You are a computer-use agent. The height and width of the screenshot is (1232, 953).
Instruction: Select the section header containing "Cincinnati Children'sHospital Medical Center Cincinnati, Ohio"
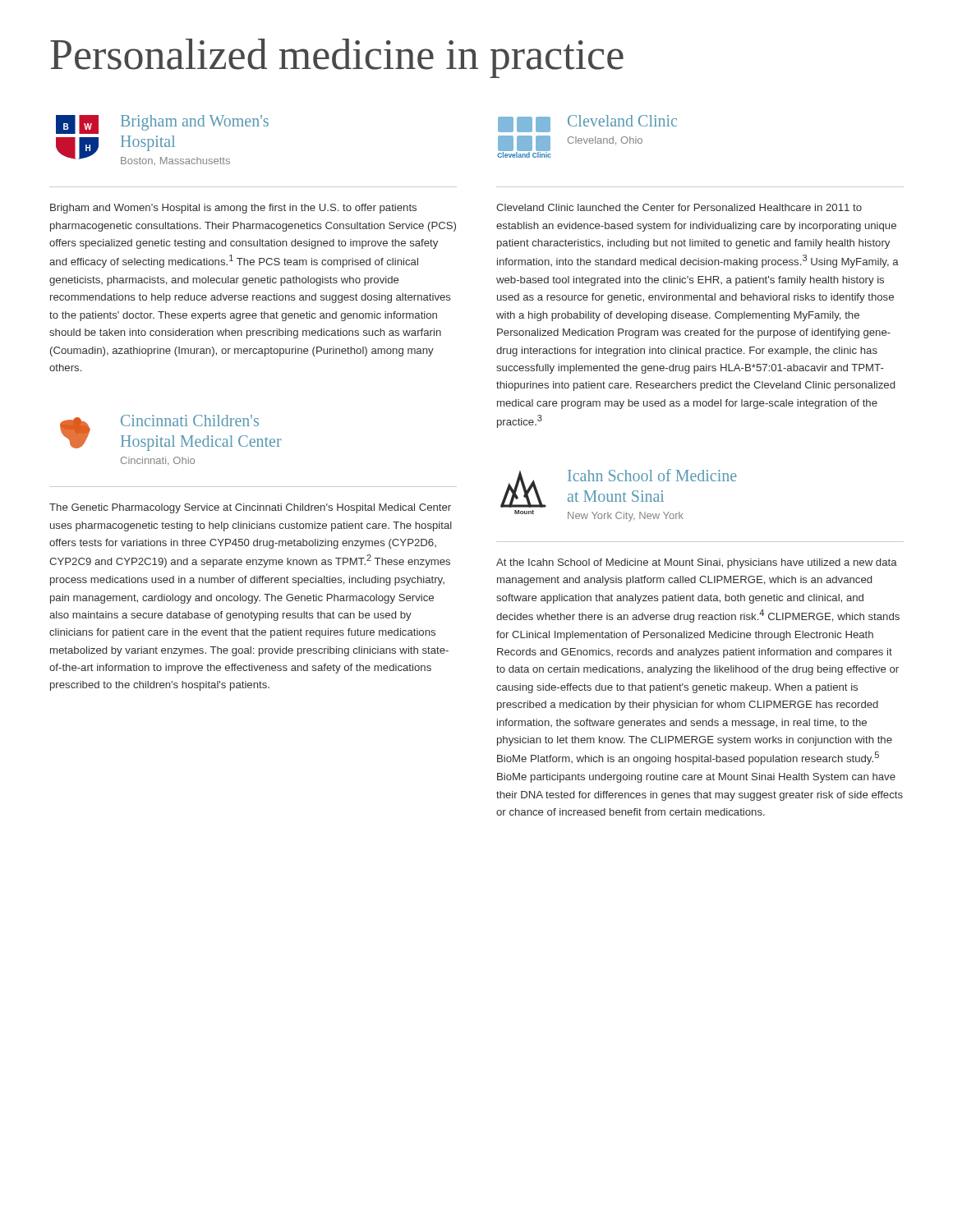point(201,439)
